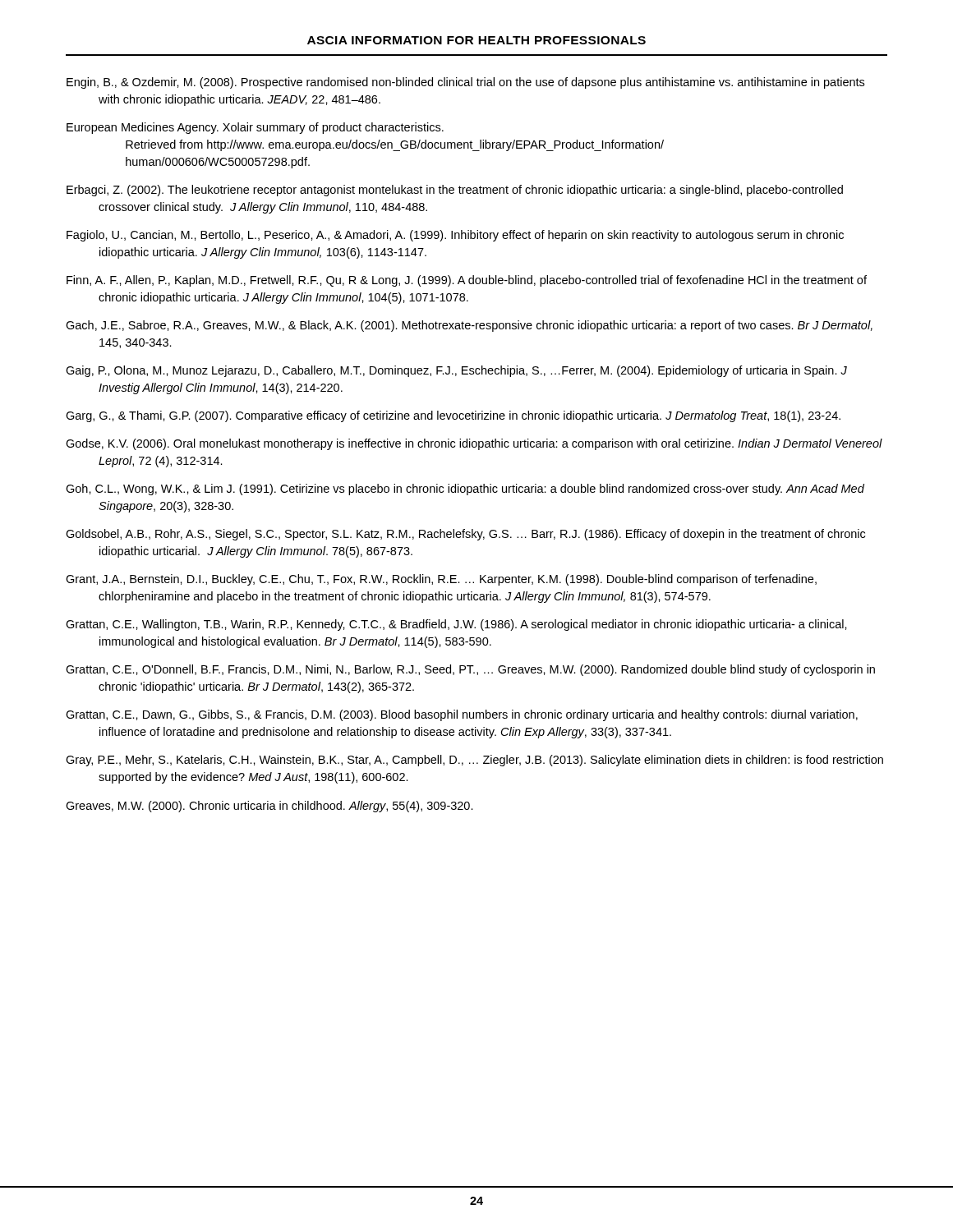Screen dimensions: 1232x953
Task: Find the list item that reads "Fagiolo, U., Cancian, M., Bertollo, L., Peserico, A.,"
Action: [x=455, y=244]
